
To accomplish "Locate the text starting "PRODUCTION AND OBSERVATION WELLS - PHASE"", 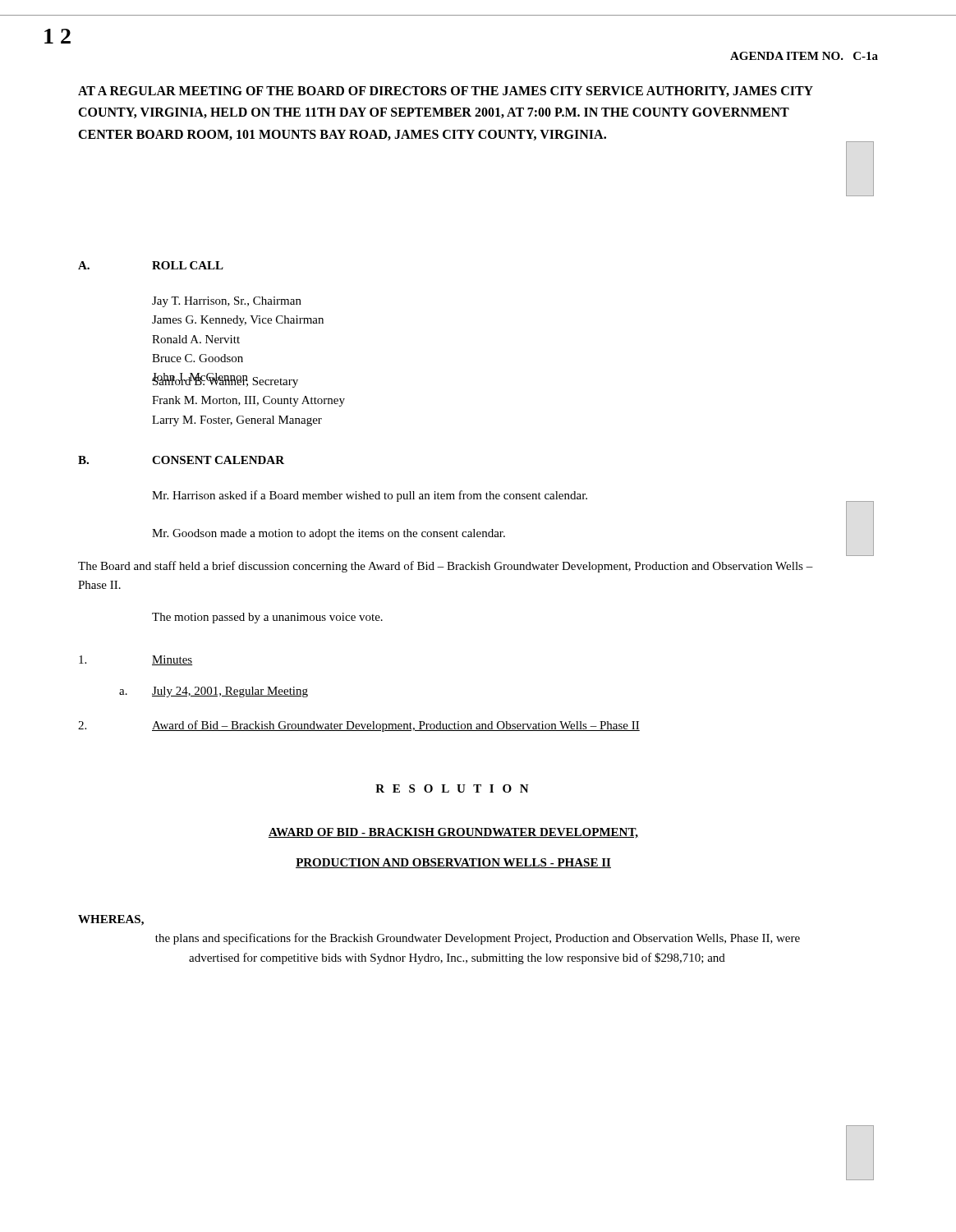I will (453, 862).
